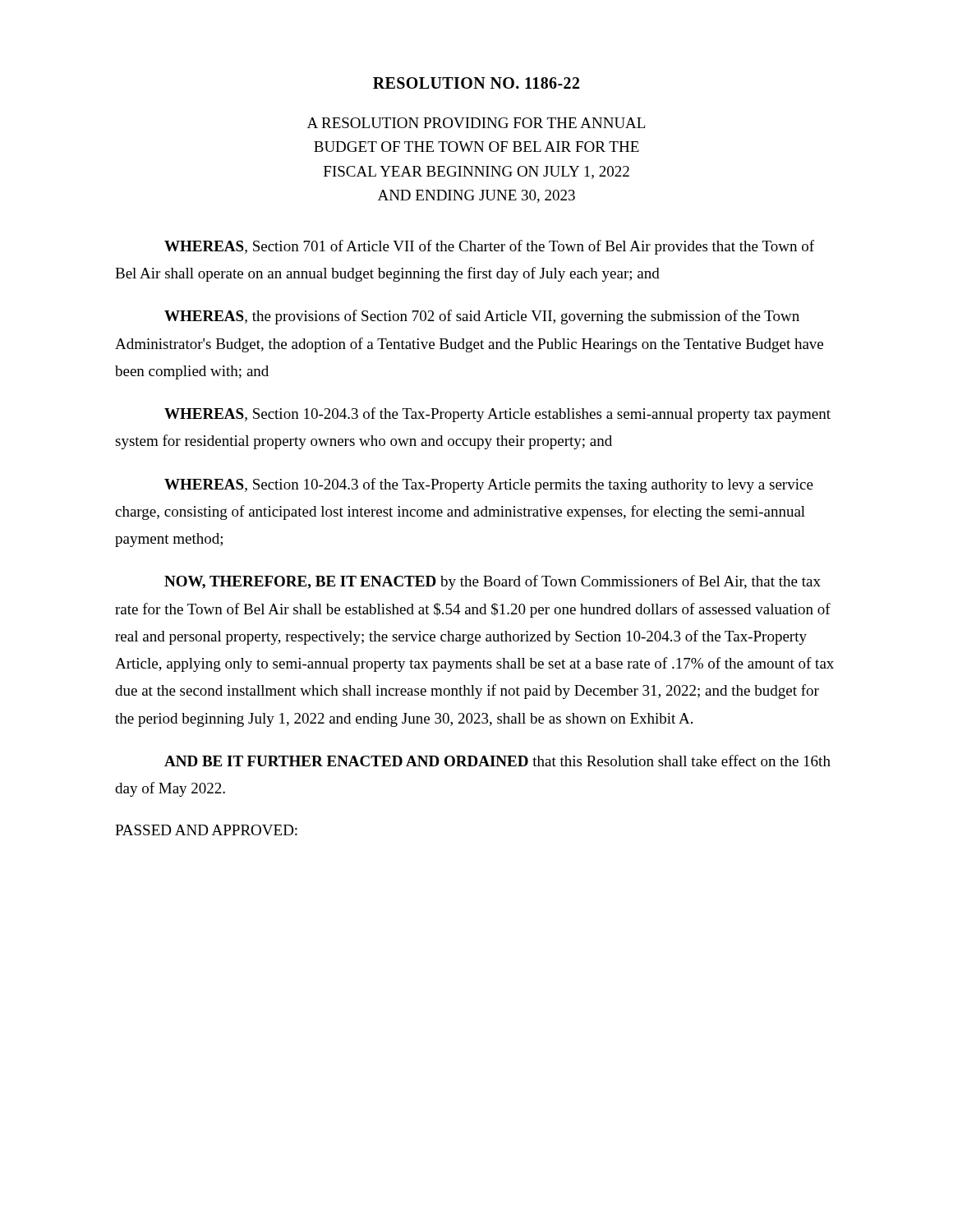Locate the text block that says "WHEREAS, Section 701 of Article VII of"
Image resolution: width=953 pixels, height=1232 pixels.
[476, 260]
